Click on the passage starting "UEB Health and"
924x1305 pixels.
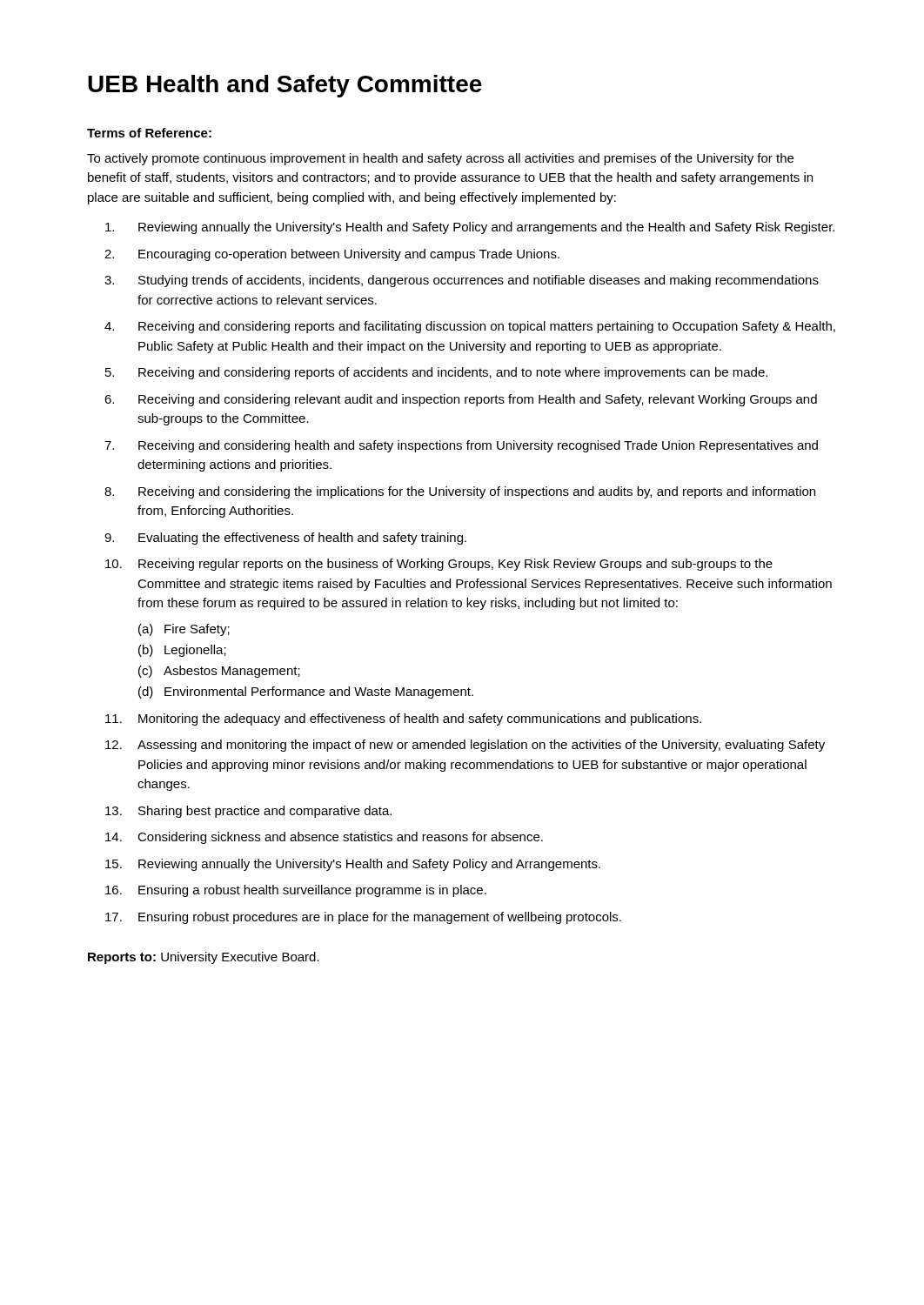pos(285,84)
